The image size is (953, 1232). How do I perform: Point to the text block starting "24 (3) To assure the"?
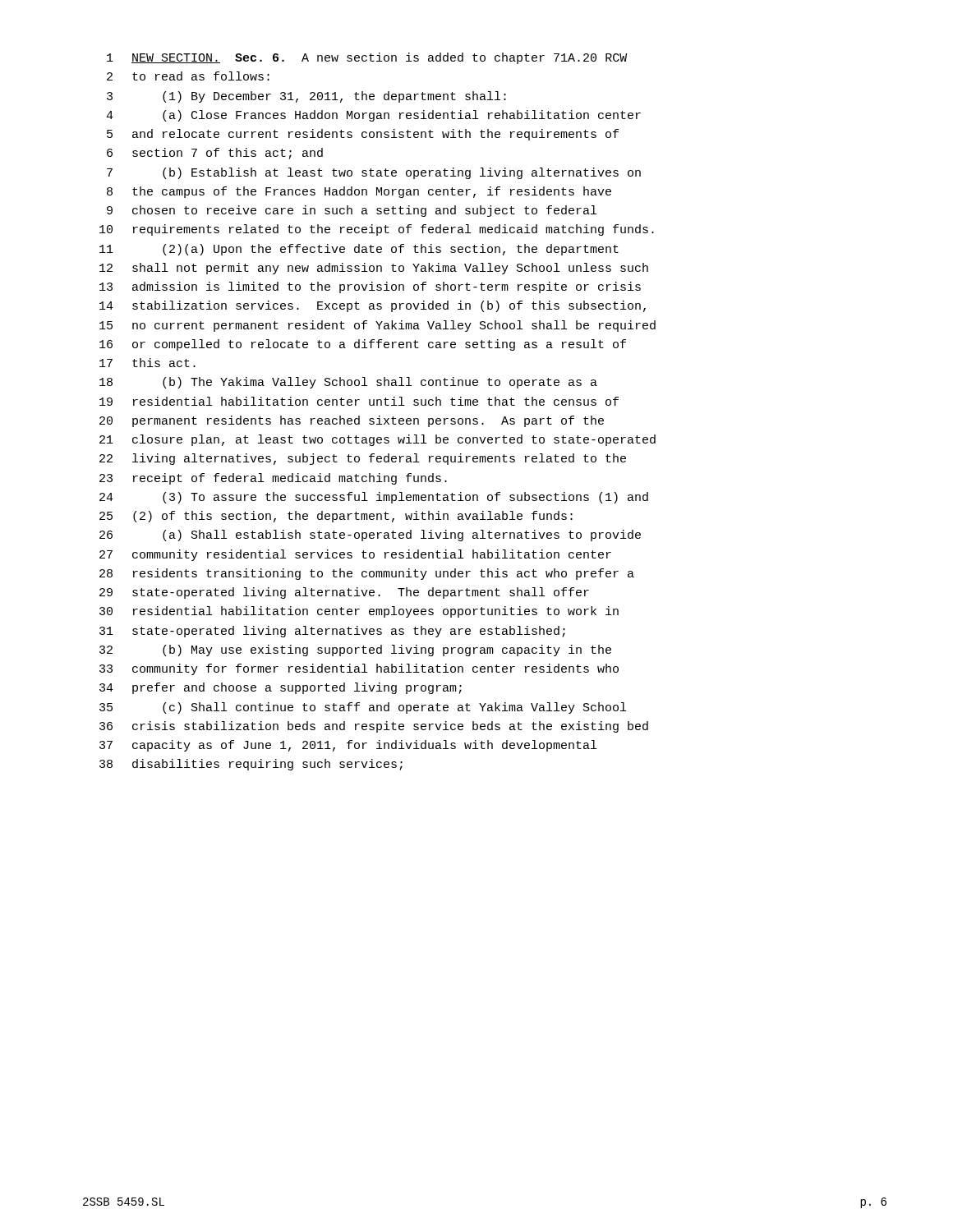pos(485,498)
